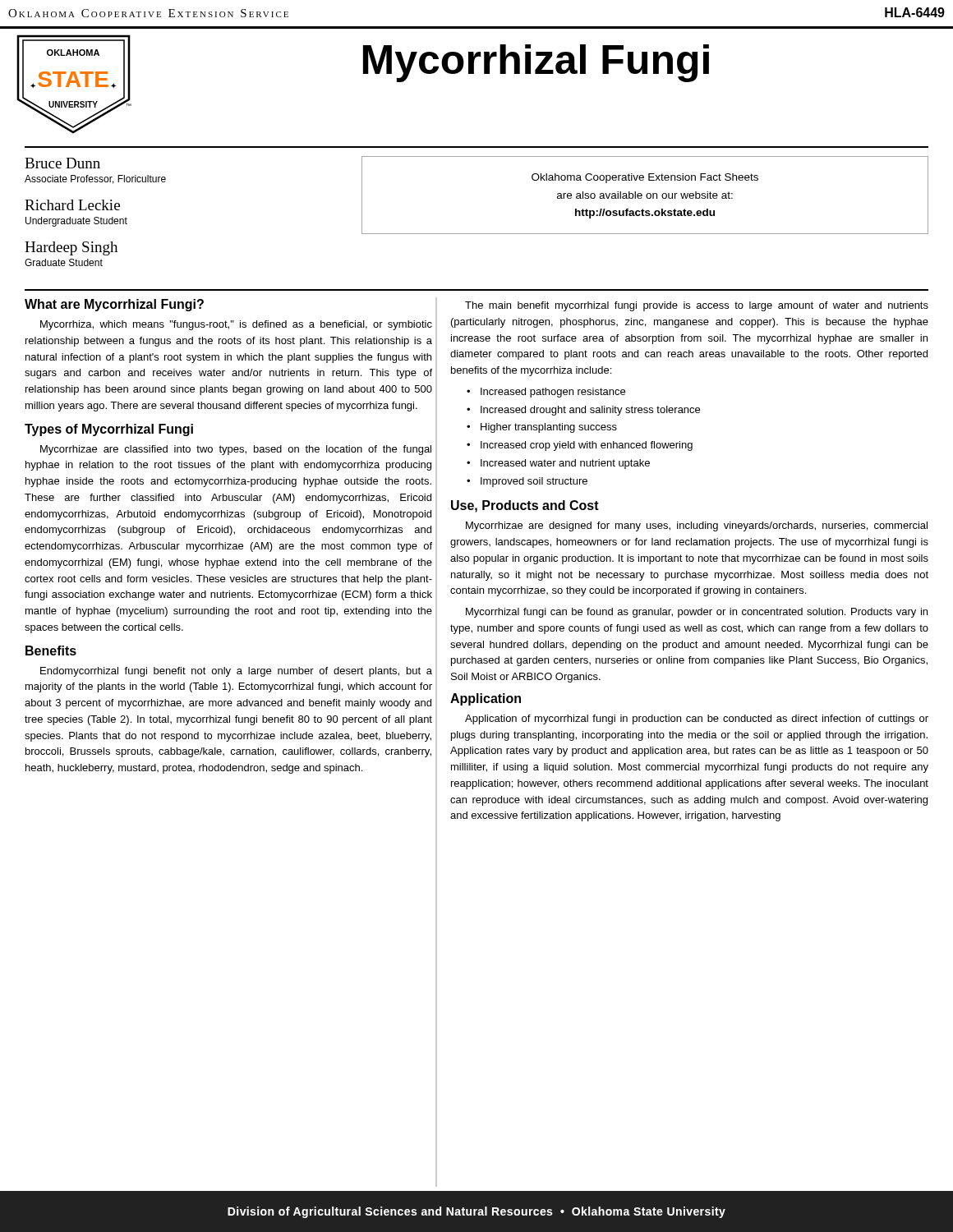Where is the passage that starts "Endomycorrhizal fungi benefit"?
953x1232 pixels.
pos(228,719)
